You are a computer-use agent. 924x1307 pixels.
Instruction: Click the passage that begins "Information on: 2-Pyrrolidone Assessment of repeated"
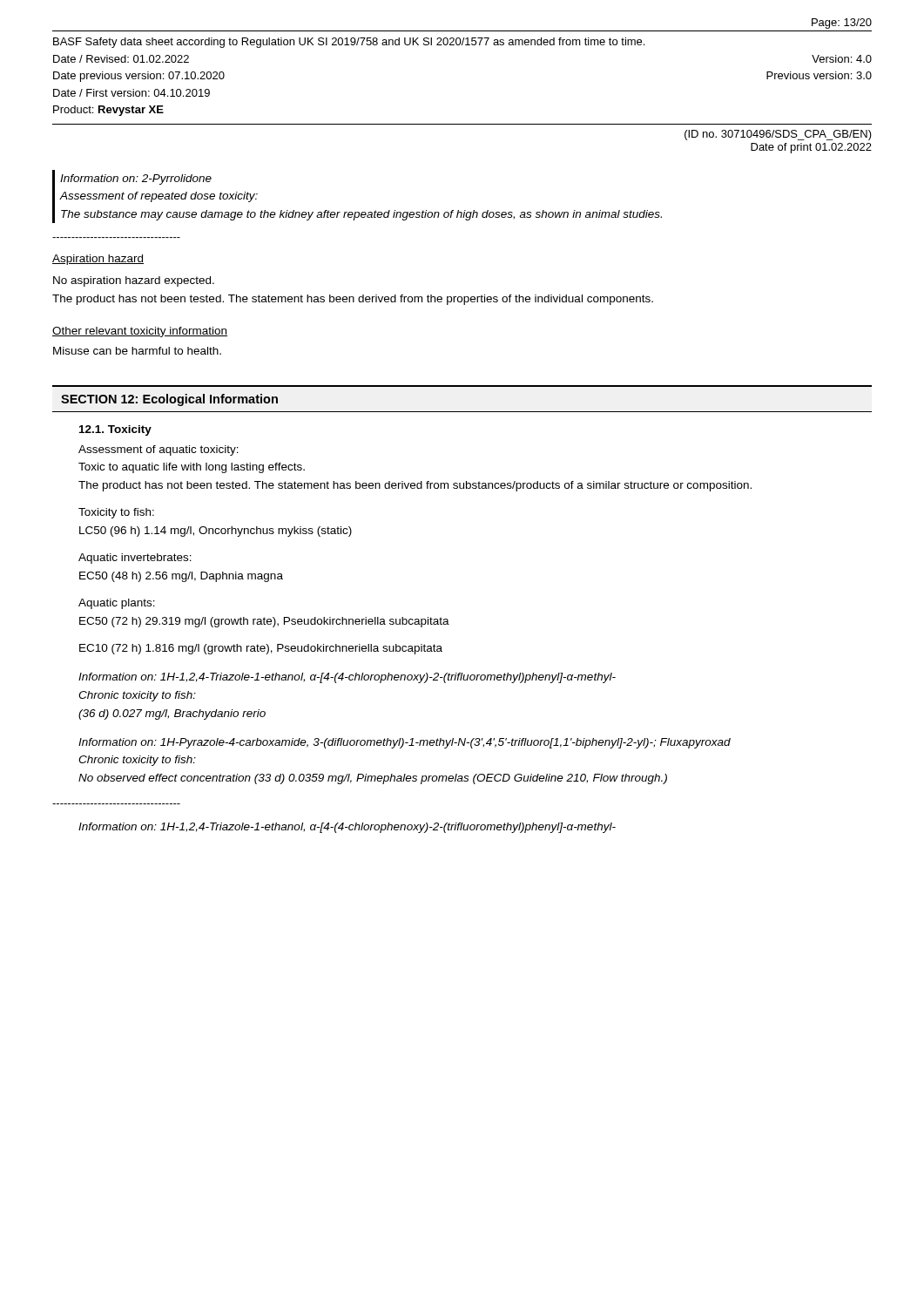tap(462, 196)
